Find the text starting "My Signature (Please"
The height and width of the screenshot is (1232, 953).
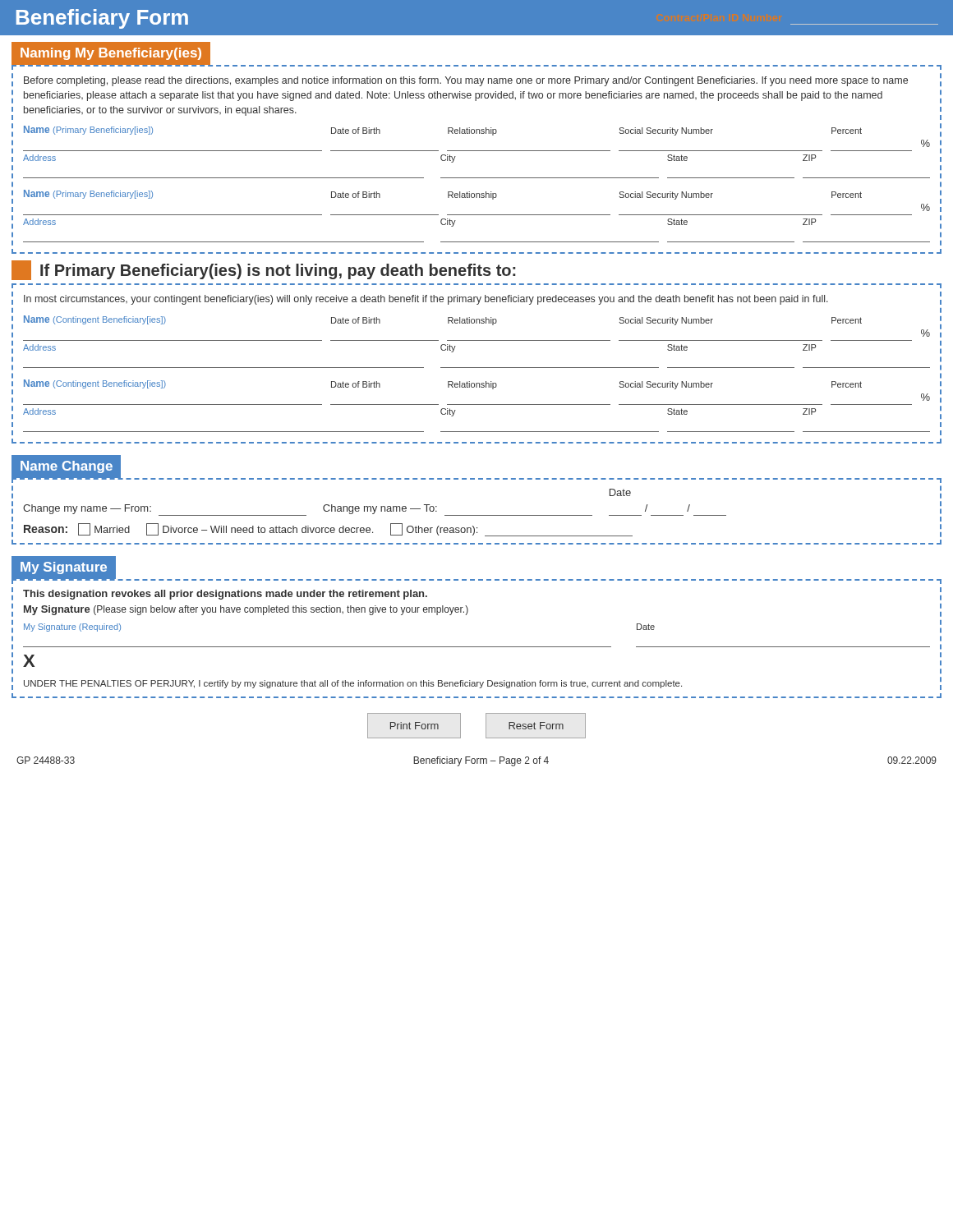[x=246, y=609]
